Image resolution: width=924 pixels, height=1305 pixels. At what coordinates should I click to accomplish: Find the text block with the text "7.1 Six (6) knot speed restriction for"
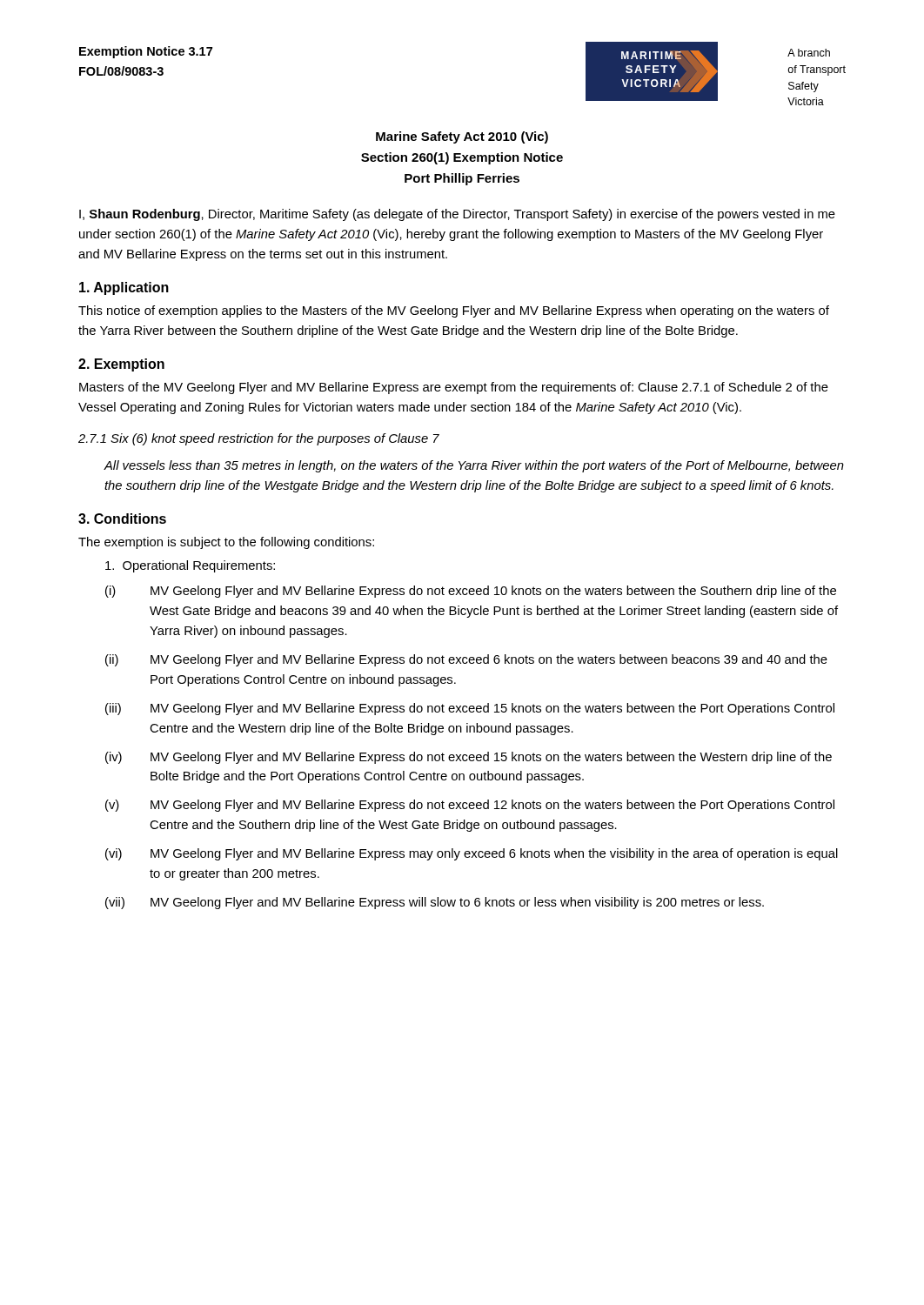click(462, 464)
